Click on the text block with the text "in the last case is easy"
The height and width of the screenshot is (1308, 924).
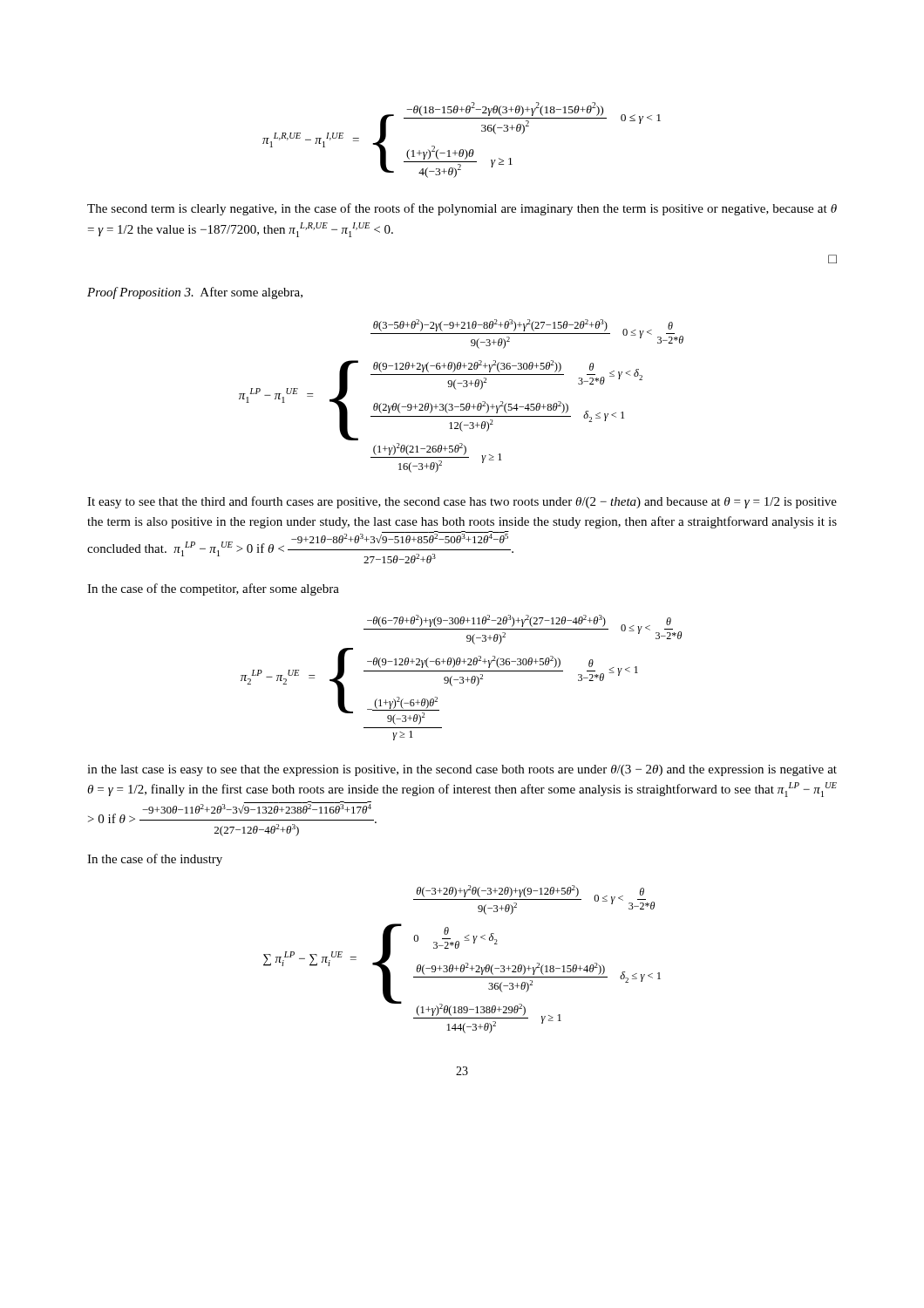click(x=462, y=800)
